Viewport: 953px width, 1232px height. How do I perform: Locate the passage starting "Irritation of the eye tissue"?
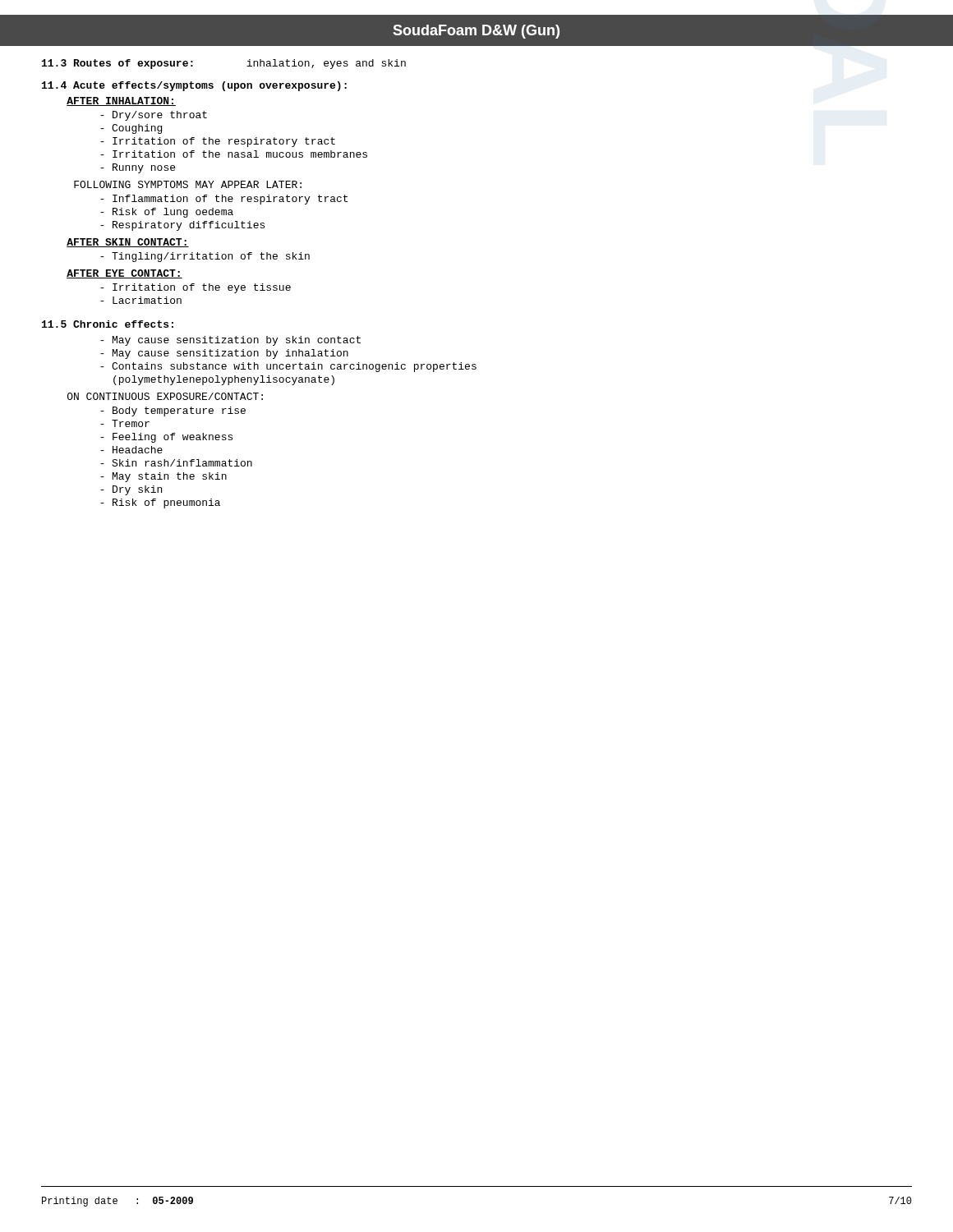click(169, 288)
